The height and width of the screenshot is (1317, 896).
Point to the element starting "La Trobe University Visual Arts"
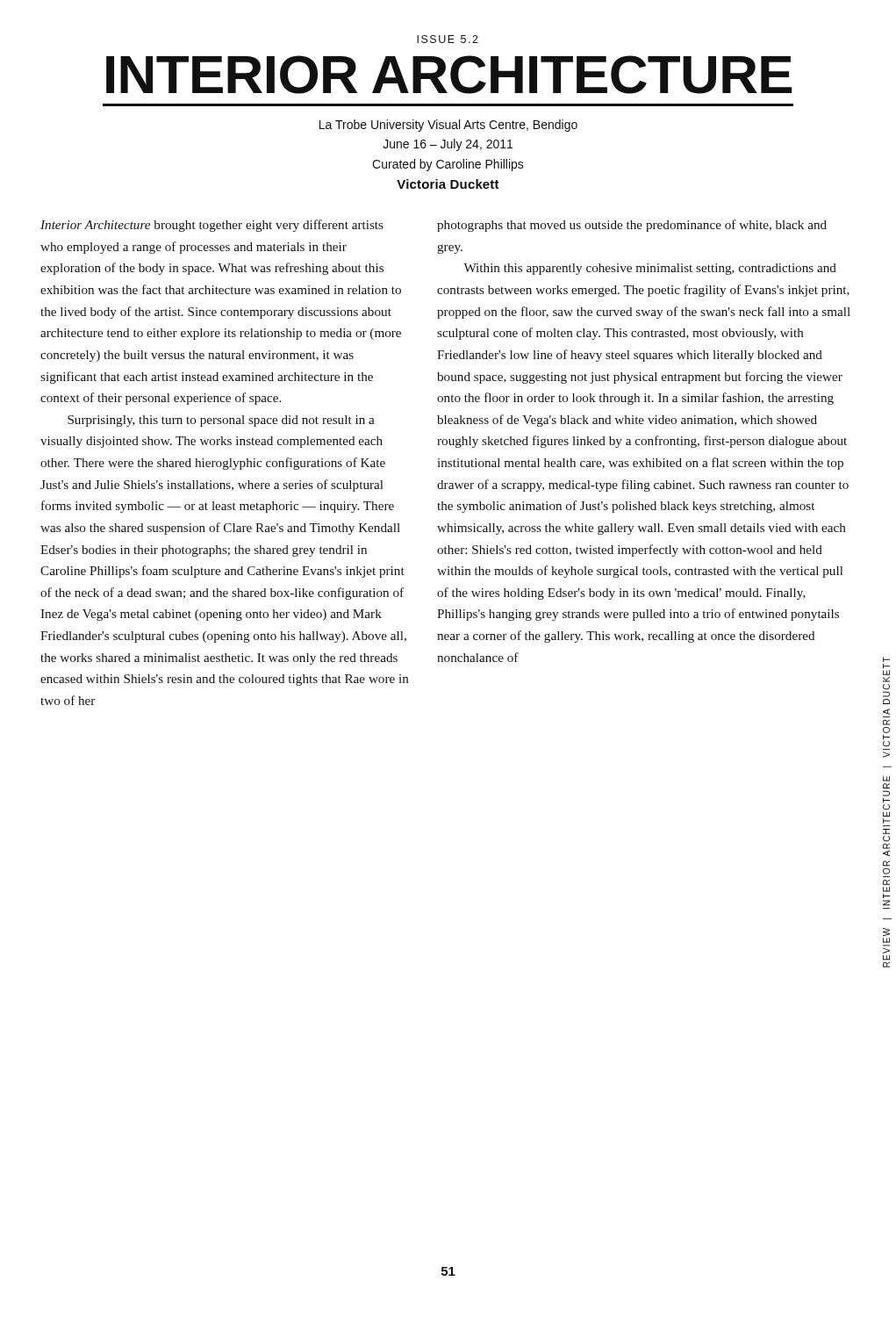[448, 155]
